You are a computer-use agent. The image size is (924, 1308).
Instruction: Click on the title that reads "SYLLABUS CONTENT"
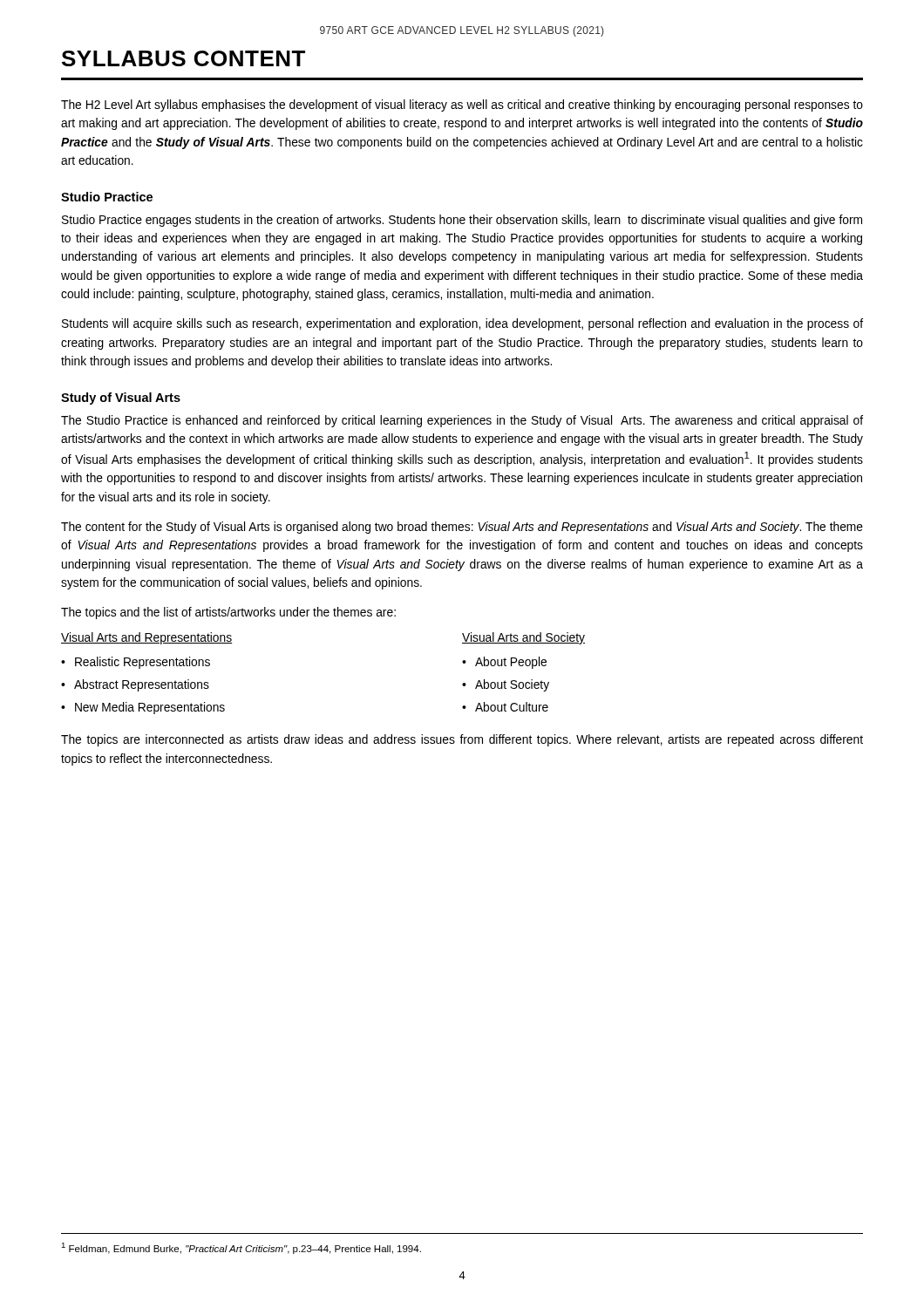(x=183, y=58)
